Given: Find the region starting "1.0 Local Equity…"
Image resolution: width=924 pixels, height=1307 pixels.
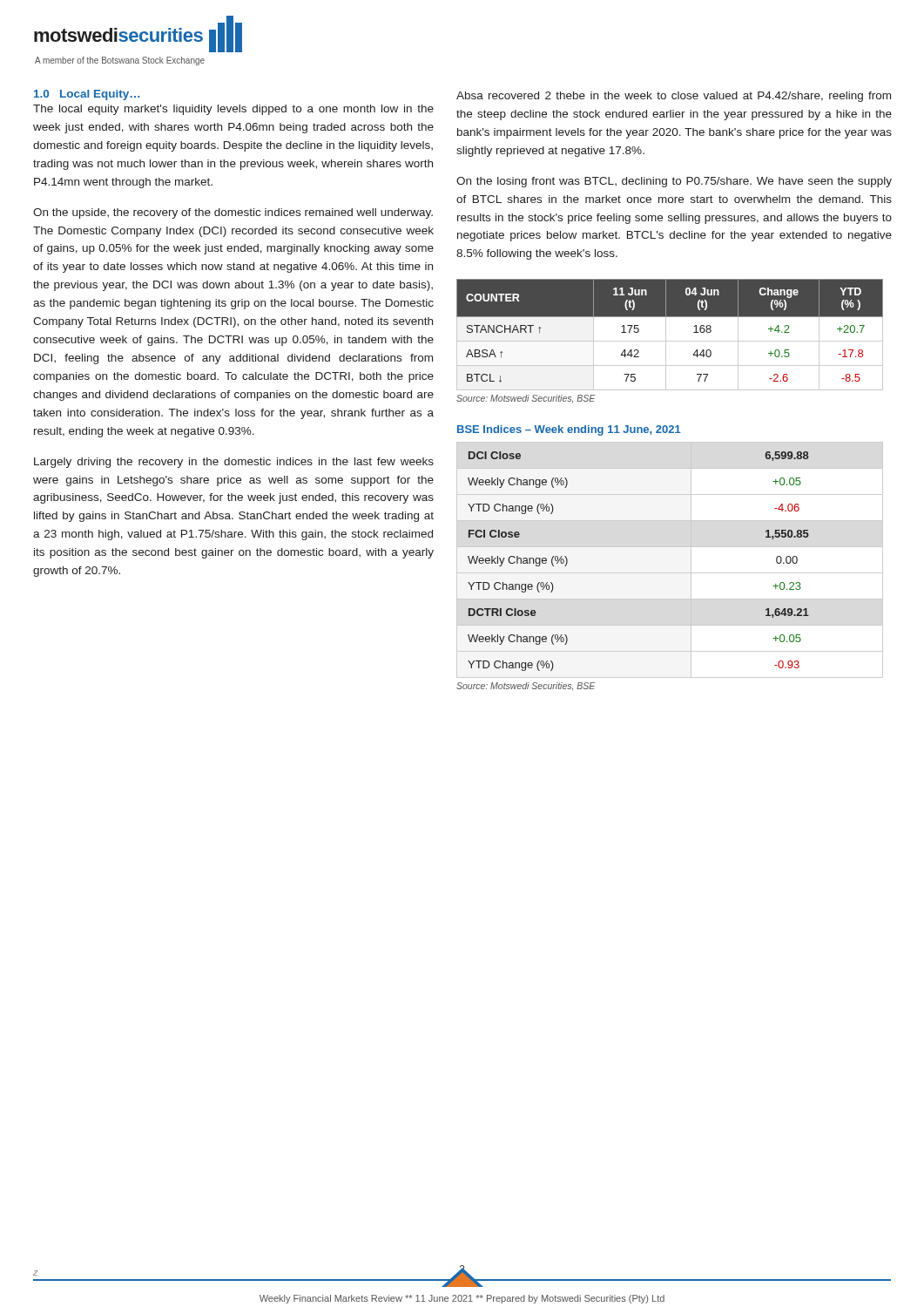Looking at the screenshot, I should click(87, 94).
